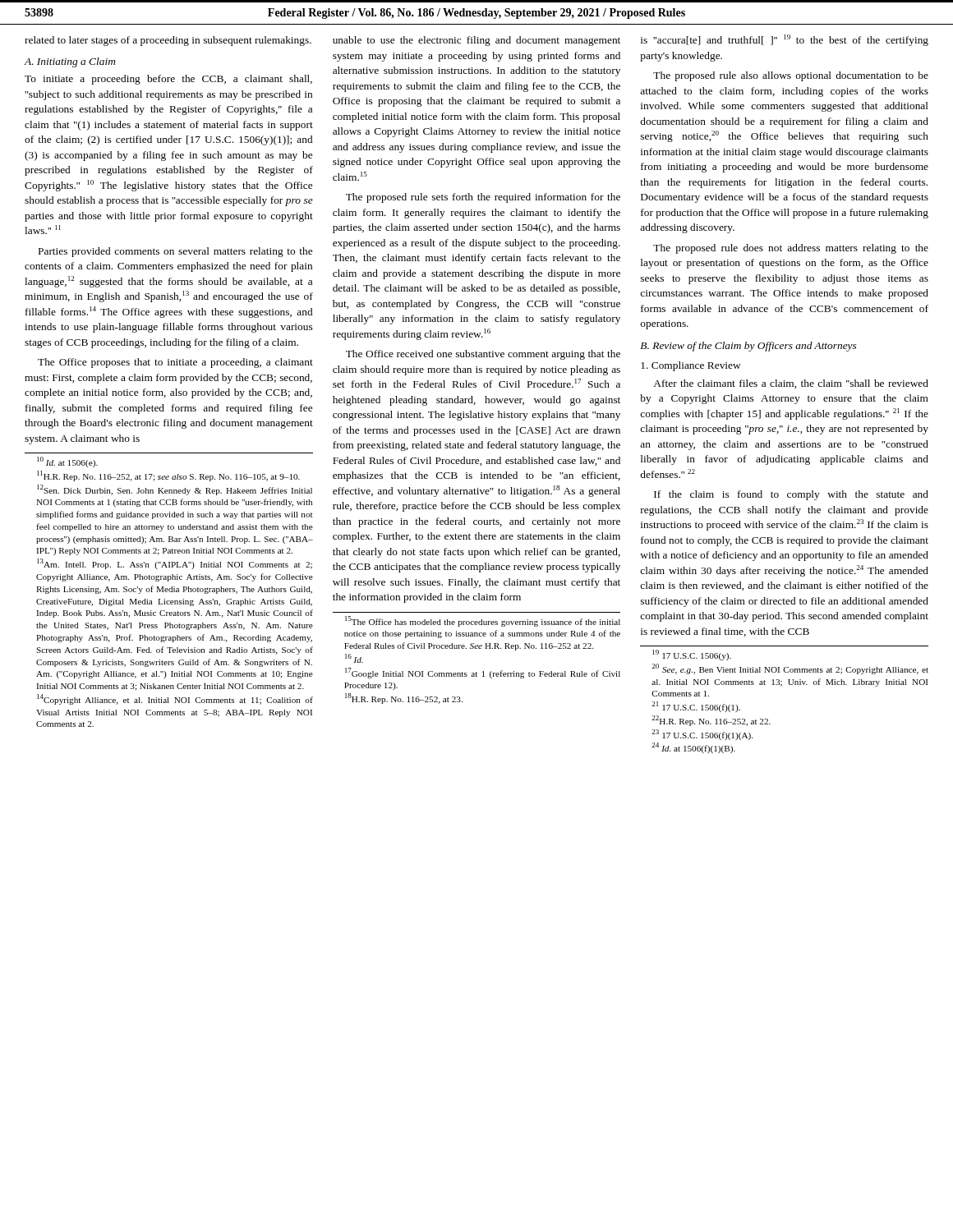The width and height of the screenshot is (953, 1232).
Task: Find the text starting "The Office received one substantive comment arguing that"
Action: click(x=477, y=476)
